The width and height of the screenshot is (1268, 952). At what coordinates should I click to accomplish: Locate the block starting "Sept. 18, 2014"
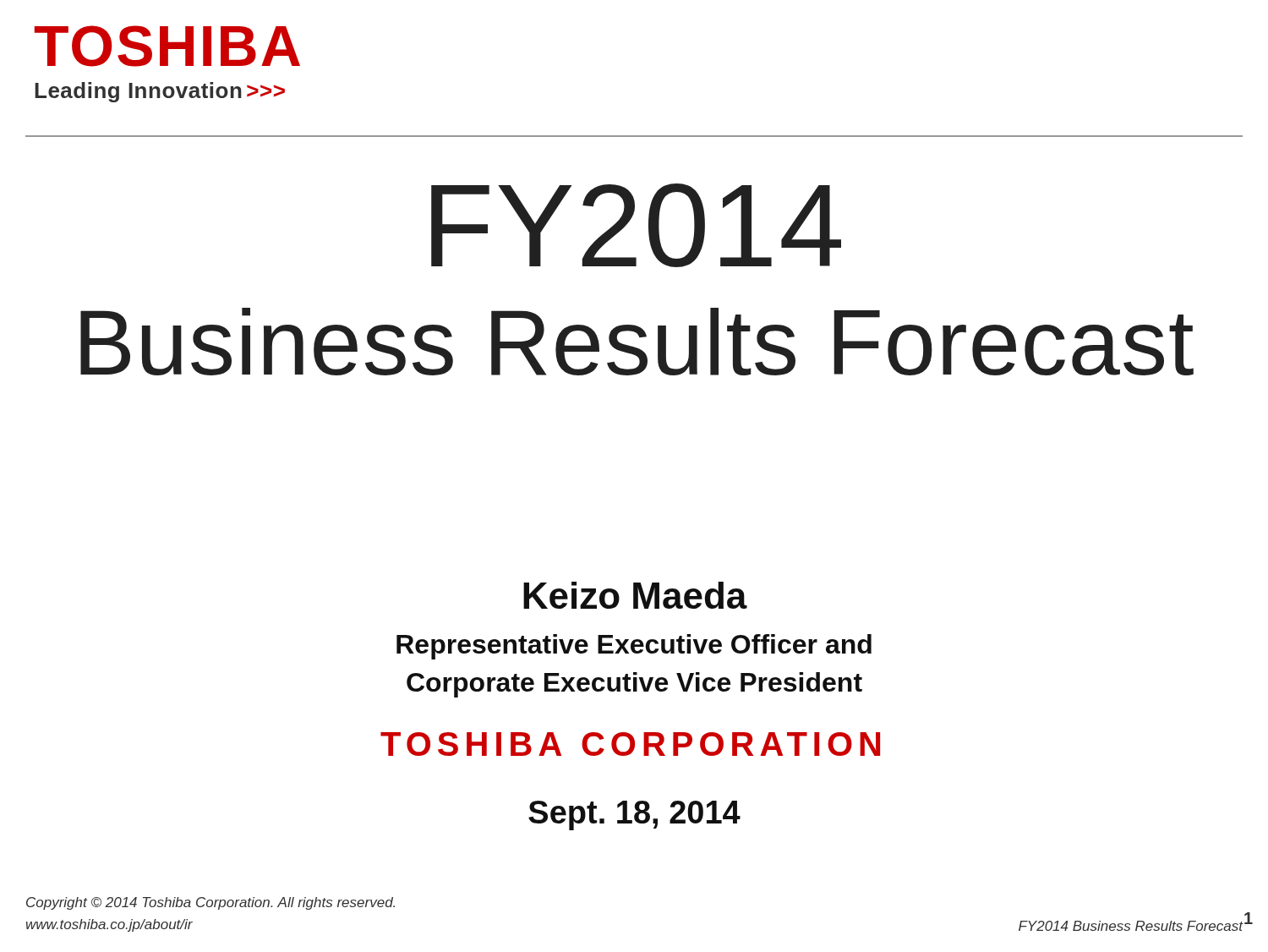point(634,812)
